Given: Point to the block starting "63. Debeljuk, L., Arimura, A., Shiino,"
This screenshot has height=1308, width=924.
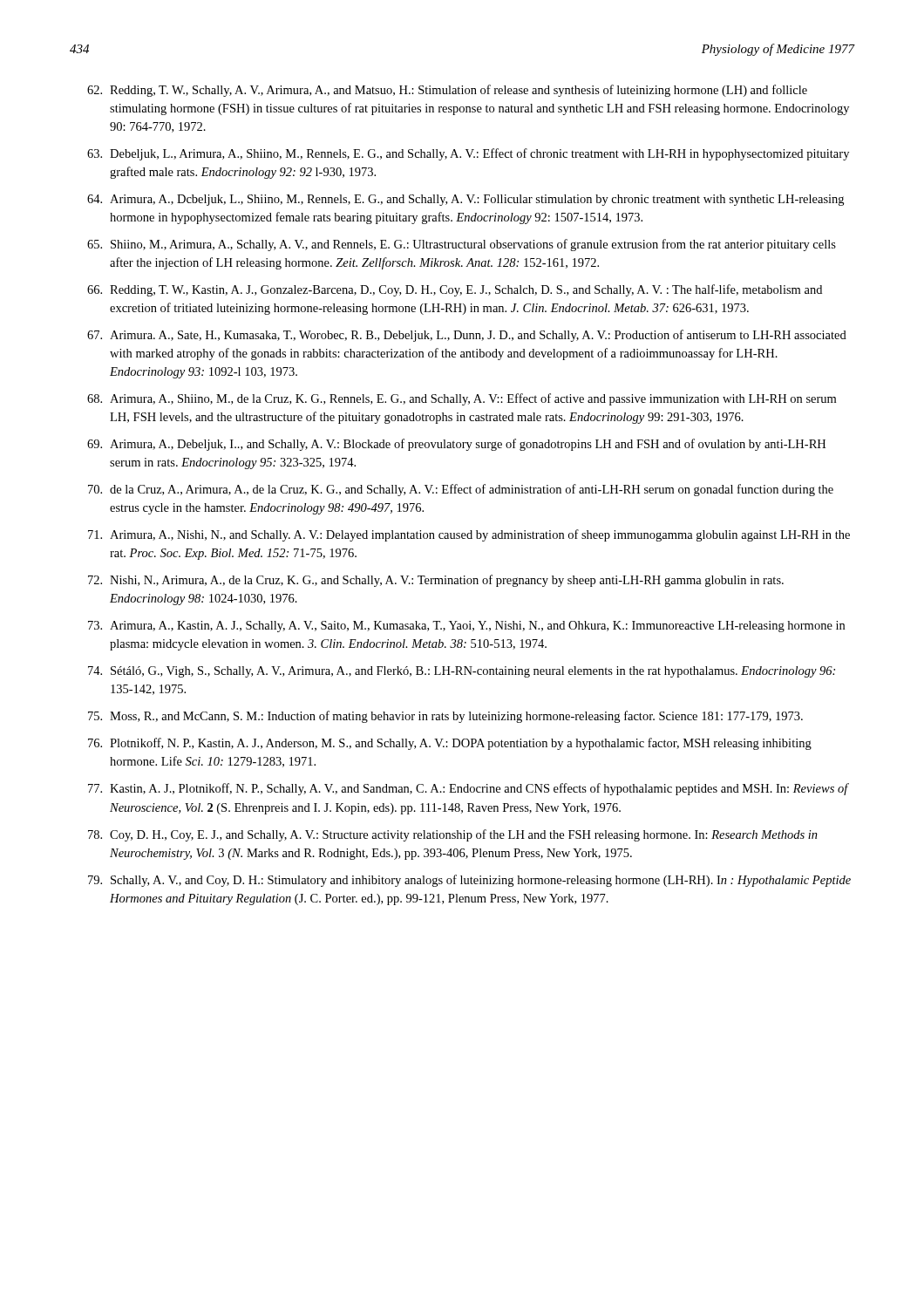Looking at the screenshot, I should click(x=462, y=163).
